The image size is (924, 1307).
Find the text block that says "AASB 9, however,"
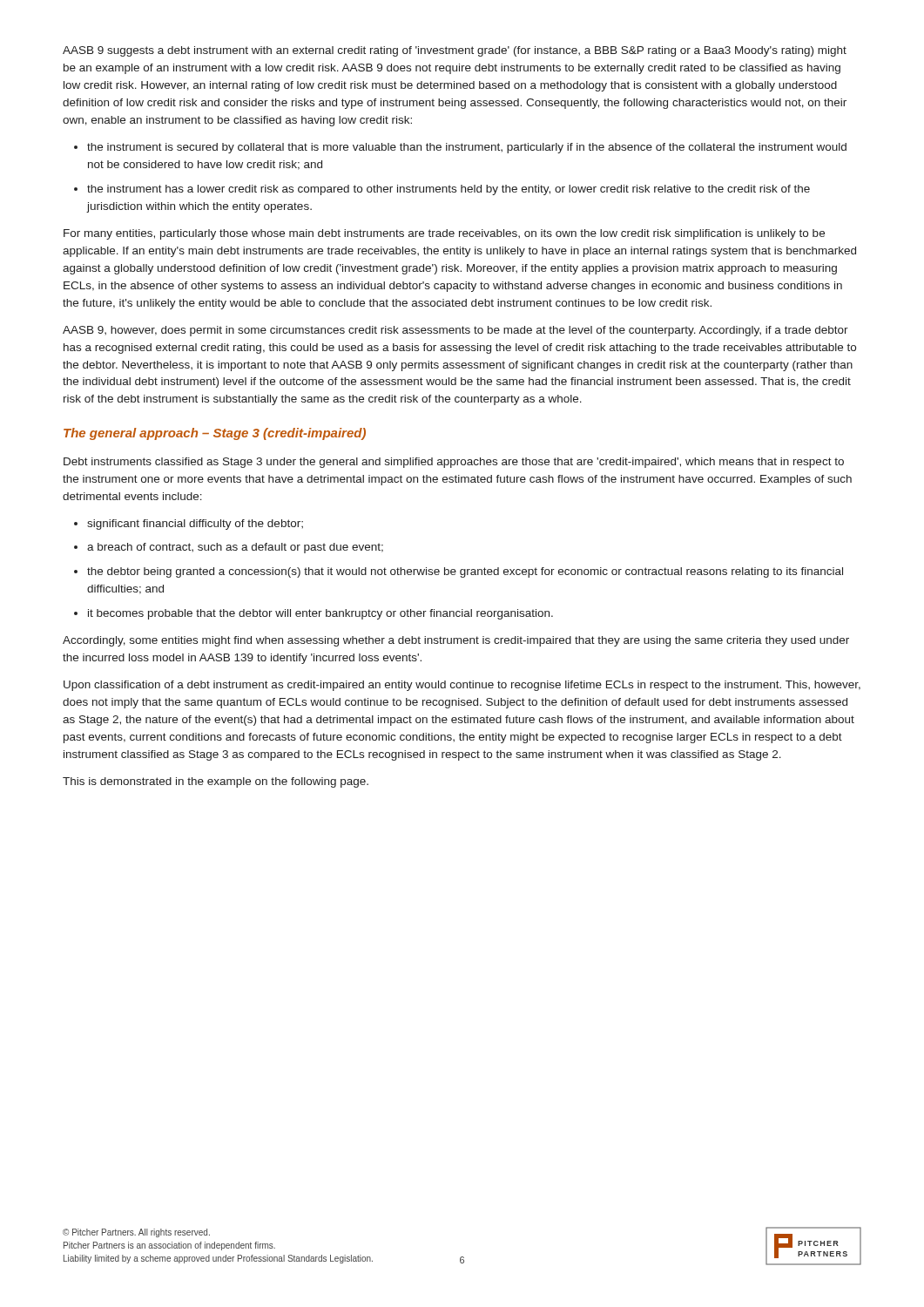pyautogui.click(x=462, y=365)
